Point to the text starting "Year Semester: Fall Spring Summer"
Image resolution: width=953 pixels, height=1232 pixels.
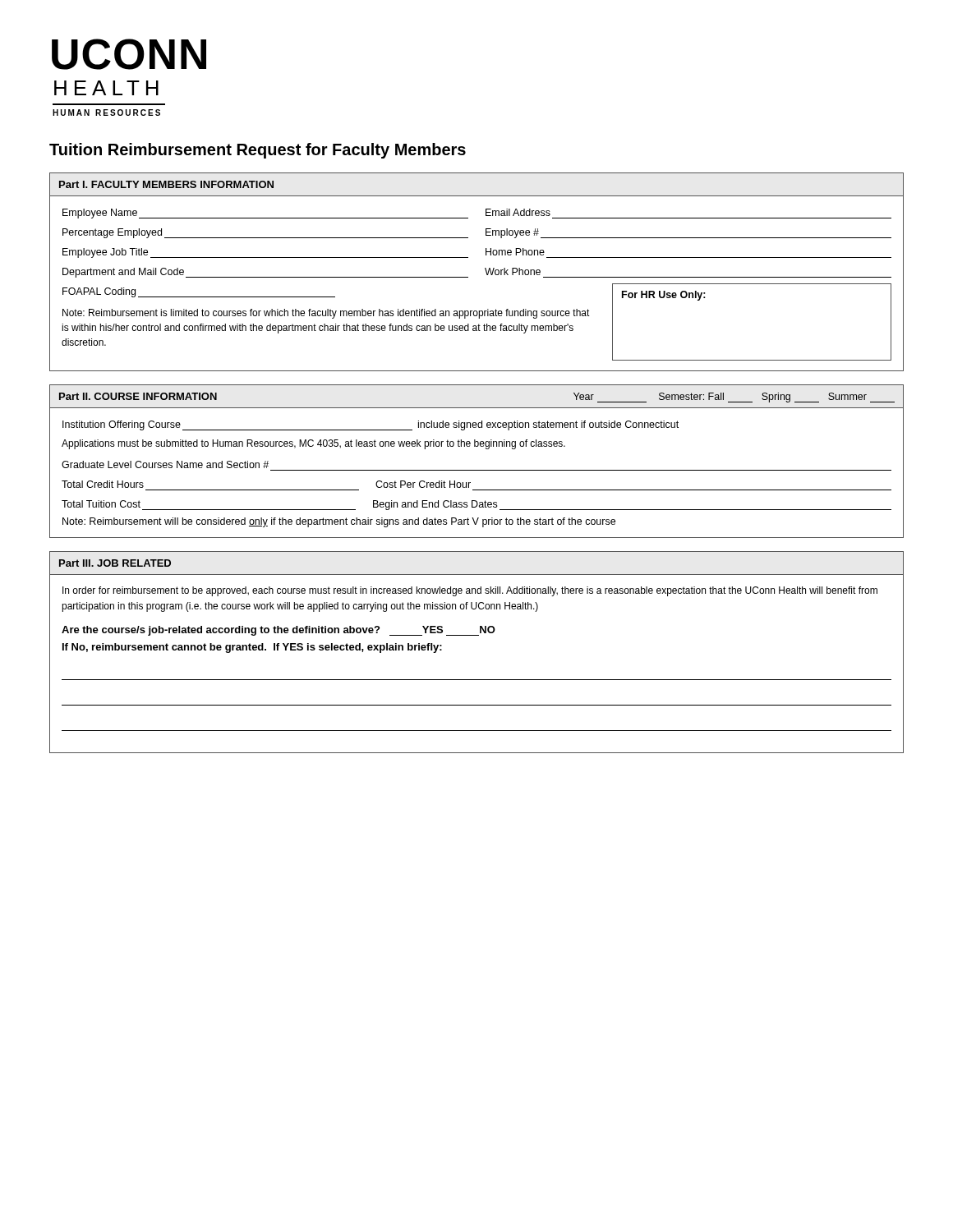[x=734, y=396]
